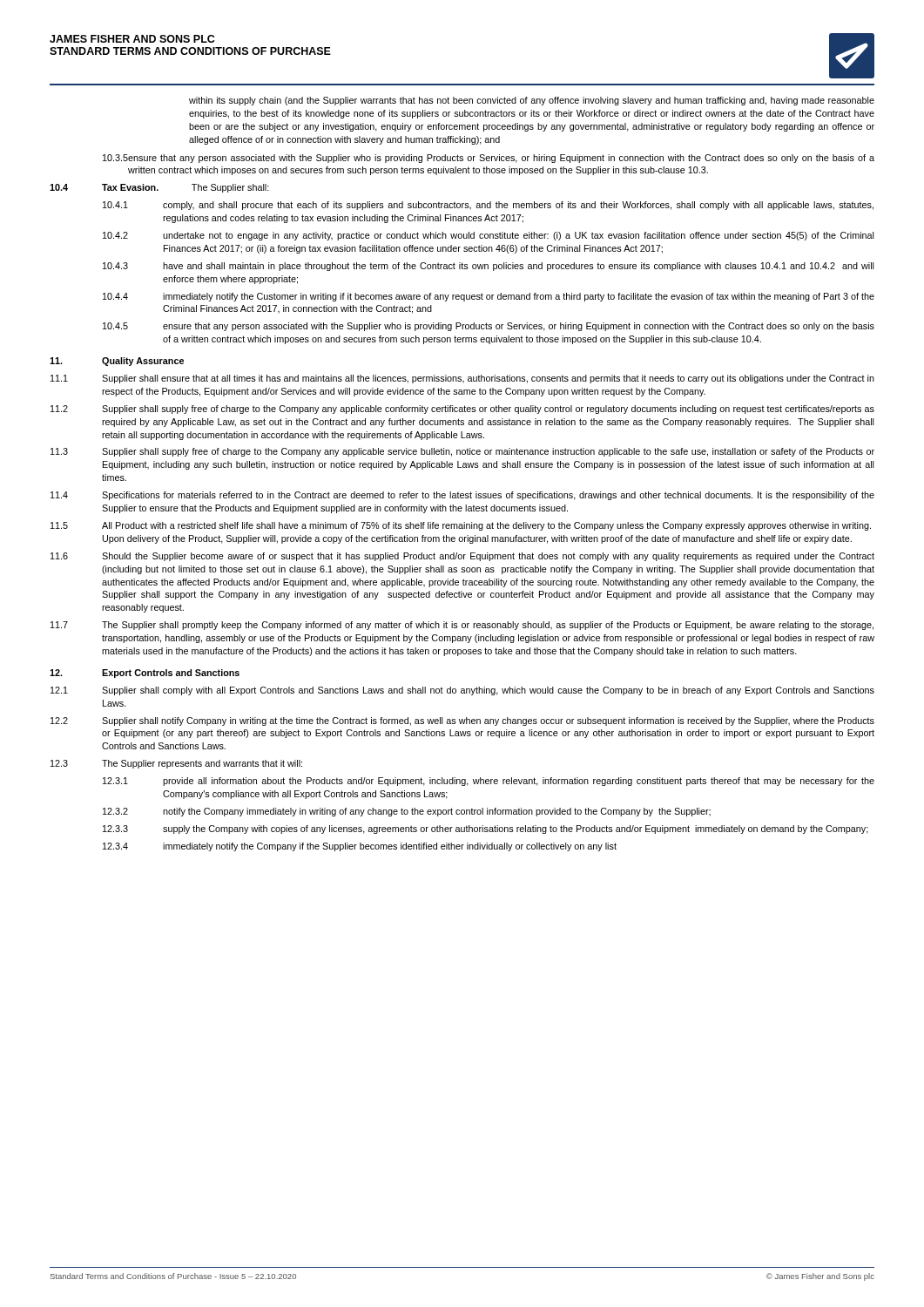Viewport: 924px width, 1307px height.
Task: Select the section header that says "12. Export Controls and Sanctions"
Action: point(145,673)
